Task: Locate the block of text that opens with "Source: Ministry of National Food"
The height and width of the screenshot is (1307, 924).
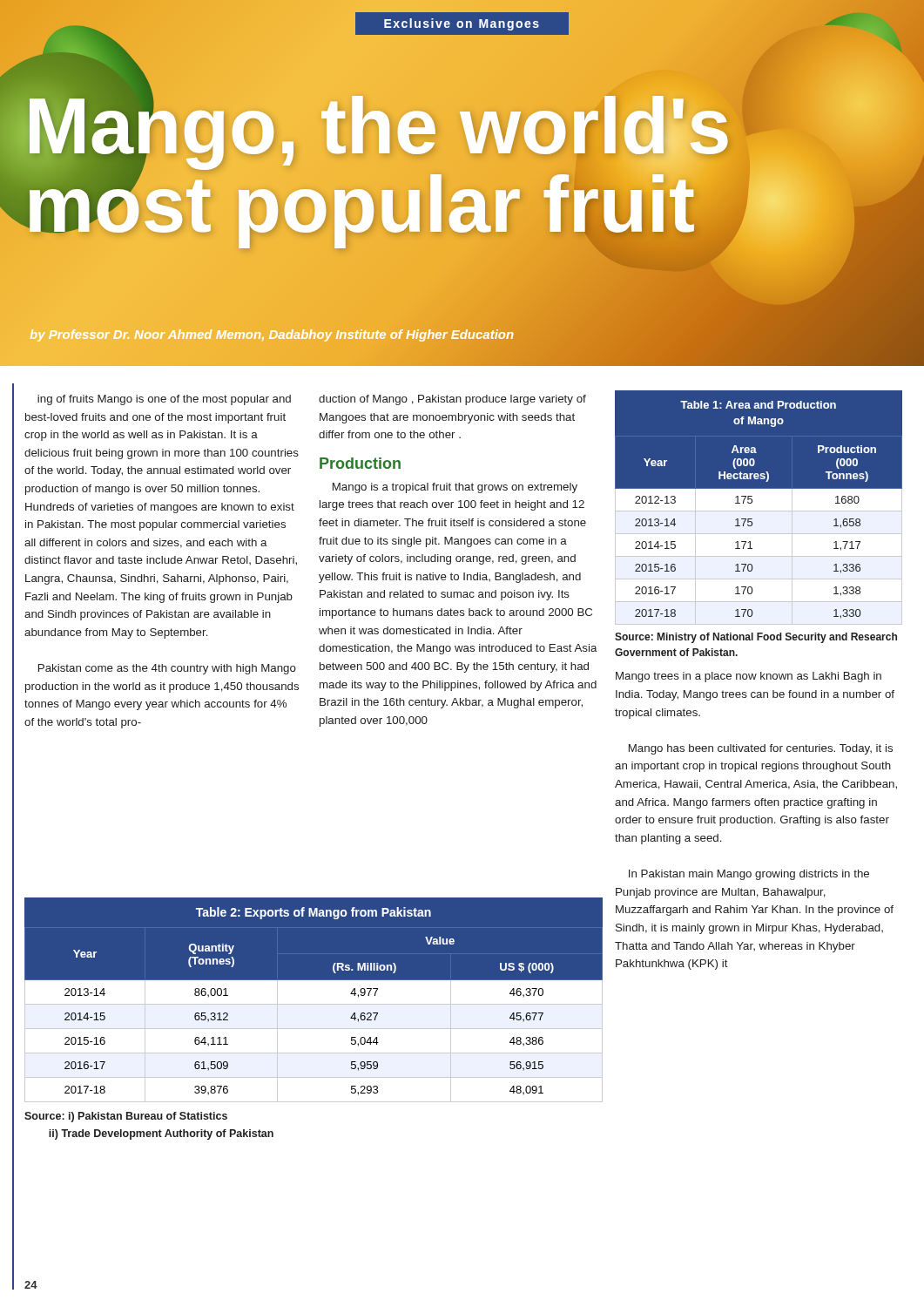Action: (756, 645)
